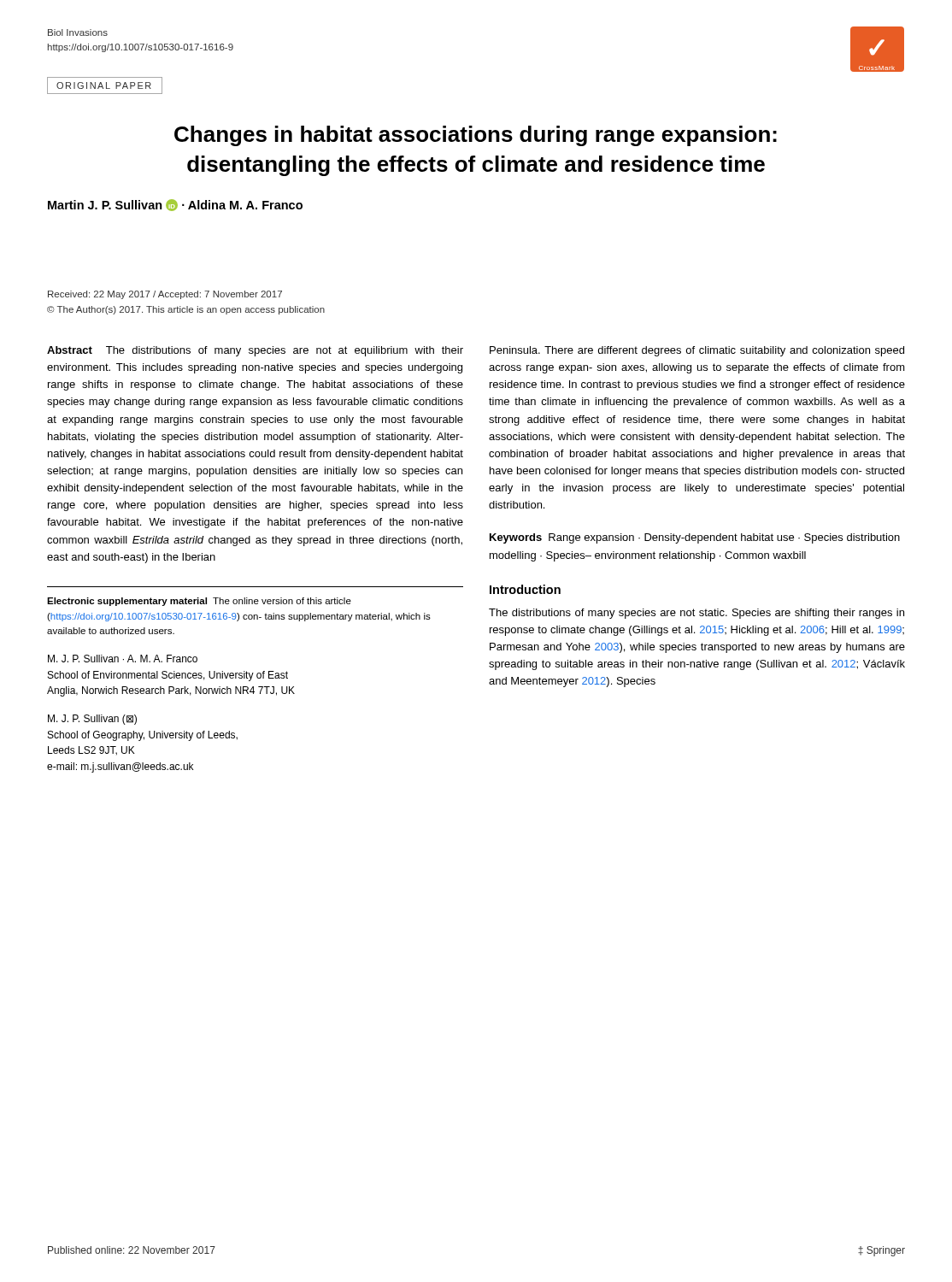This screenshot has height=1282, width=952.
Task: Find the block starting "M. J. P. Sullivan · A."
Action: (x=171, y=675)
